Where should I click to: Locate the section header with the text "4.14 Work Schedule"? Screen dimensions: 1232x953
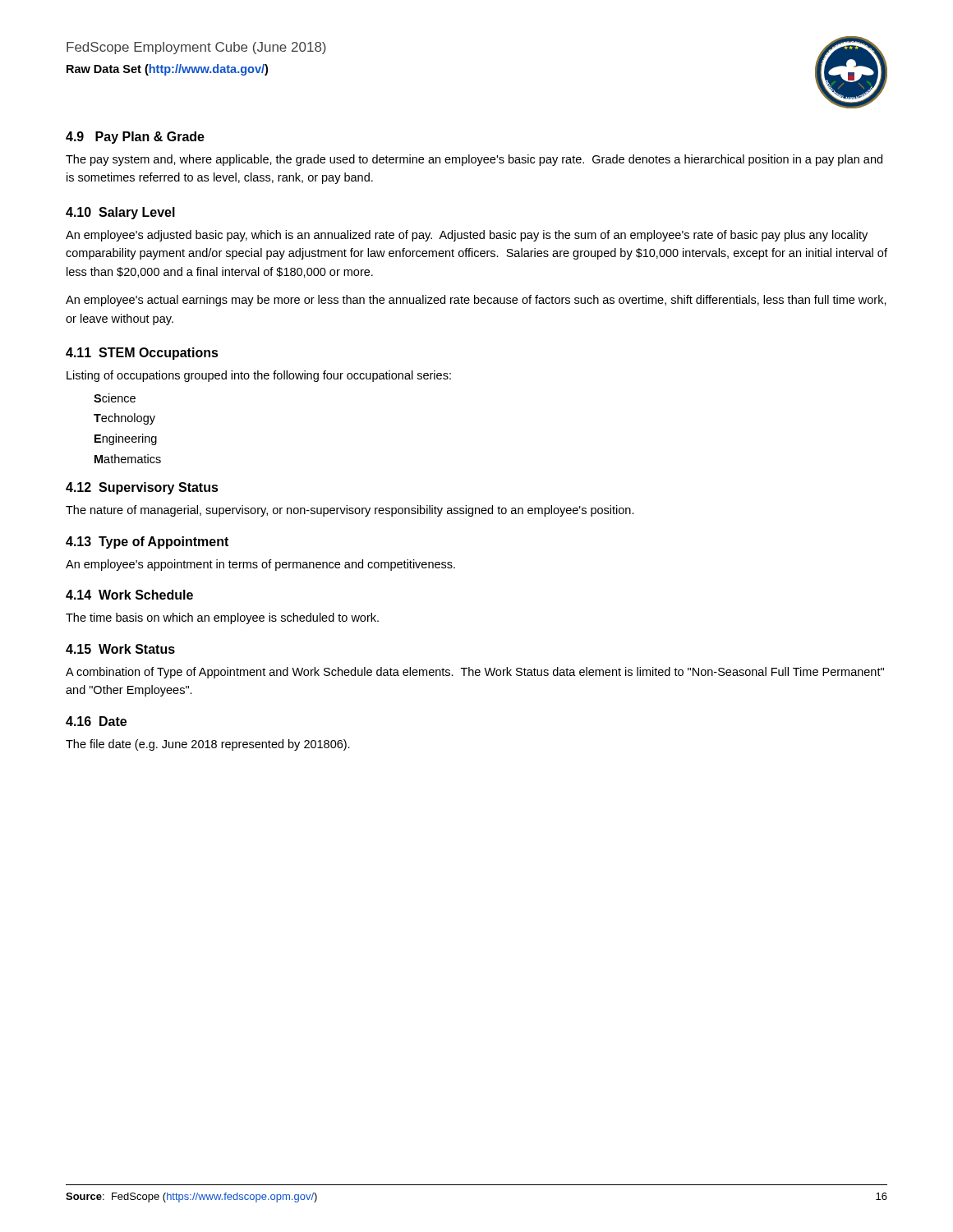point(130,595)
